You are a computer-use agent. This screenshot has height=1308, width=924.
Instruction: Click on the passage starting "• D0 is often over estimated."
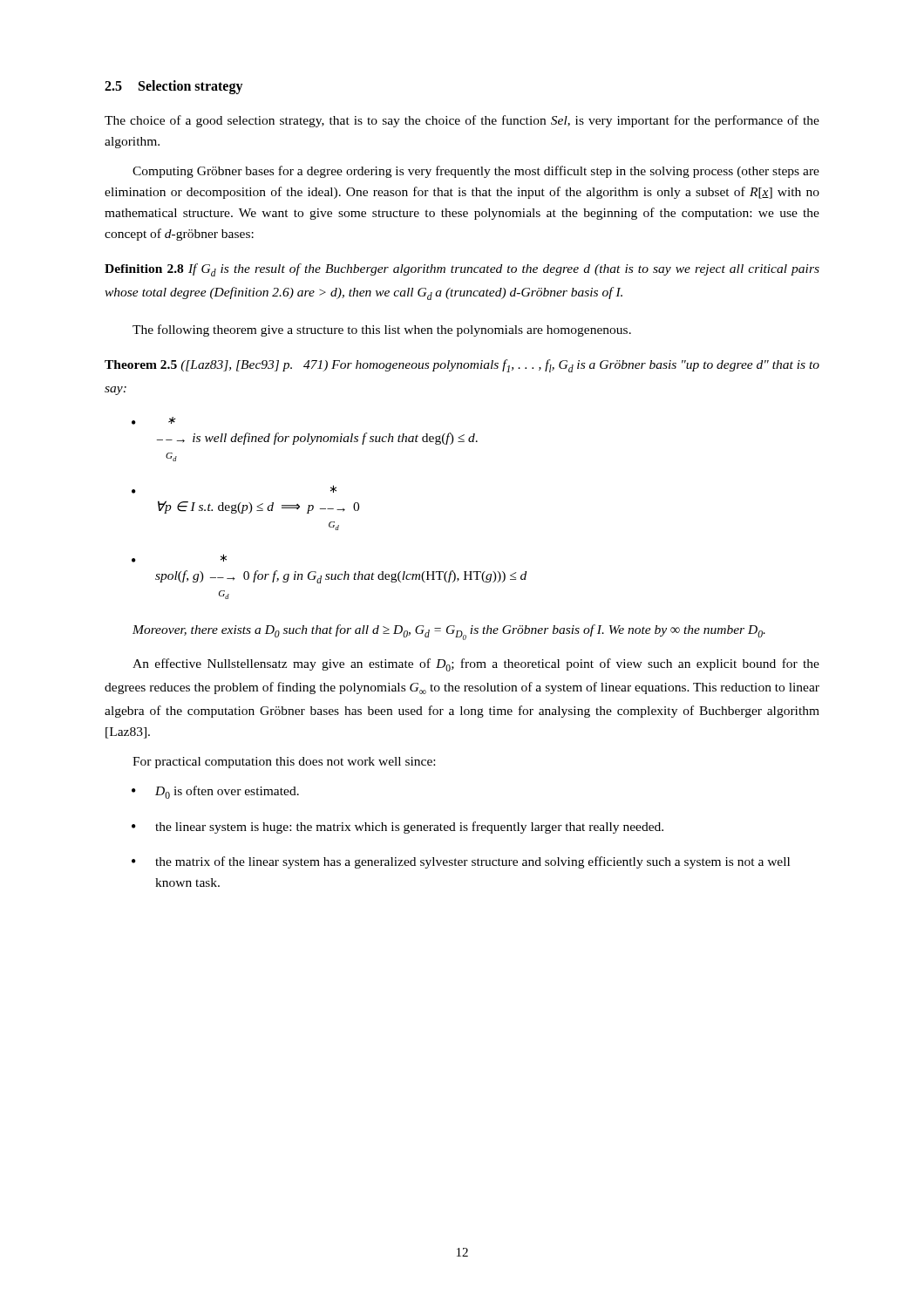coord(215,792)
